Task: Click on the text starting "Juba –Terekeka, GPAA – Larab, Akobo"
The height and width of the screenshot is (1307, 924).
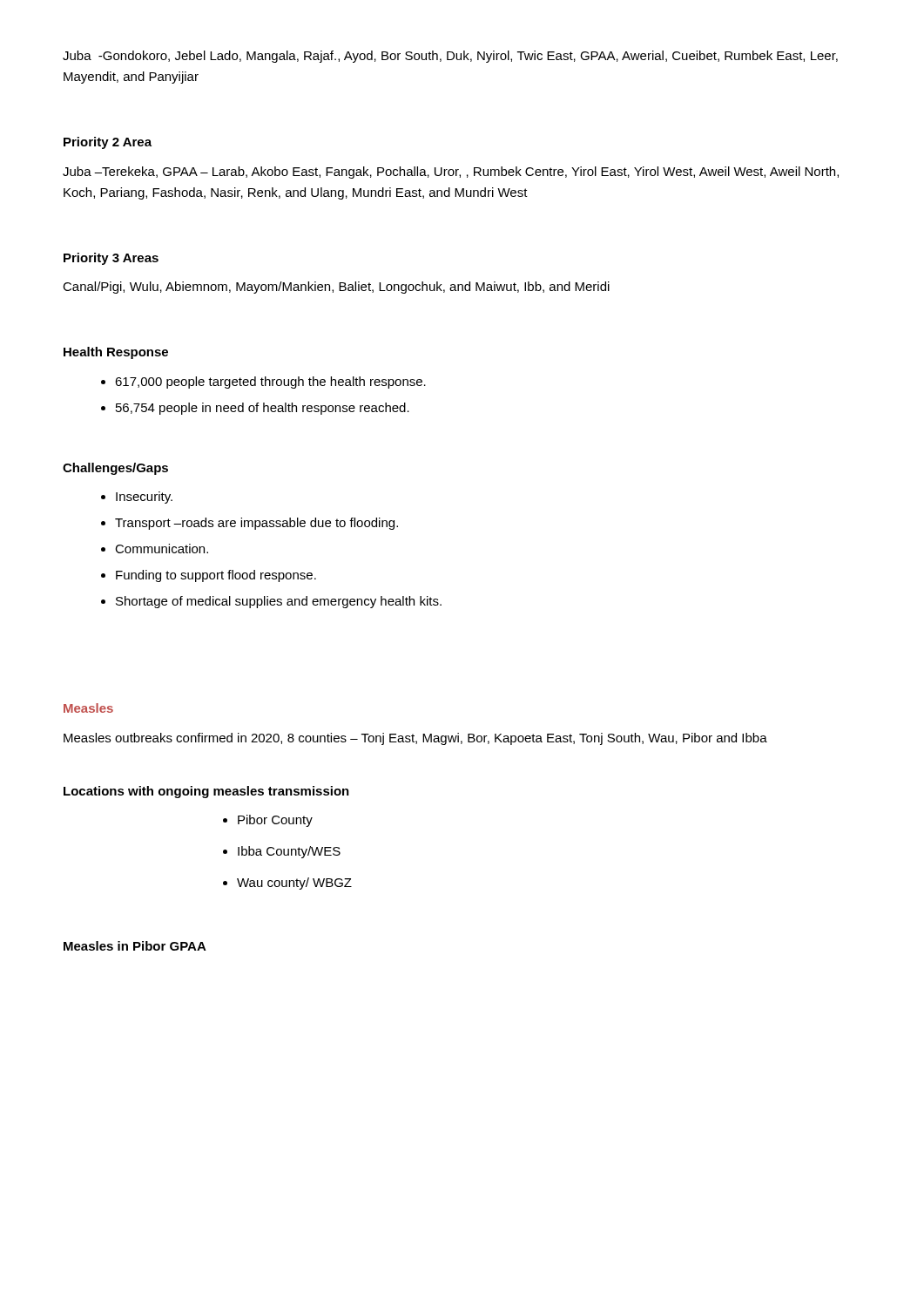Action: [x=451, y=181]
